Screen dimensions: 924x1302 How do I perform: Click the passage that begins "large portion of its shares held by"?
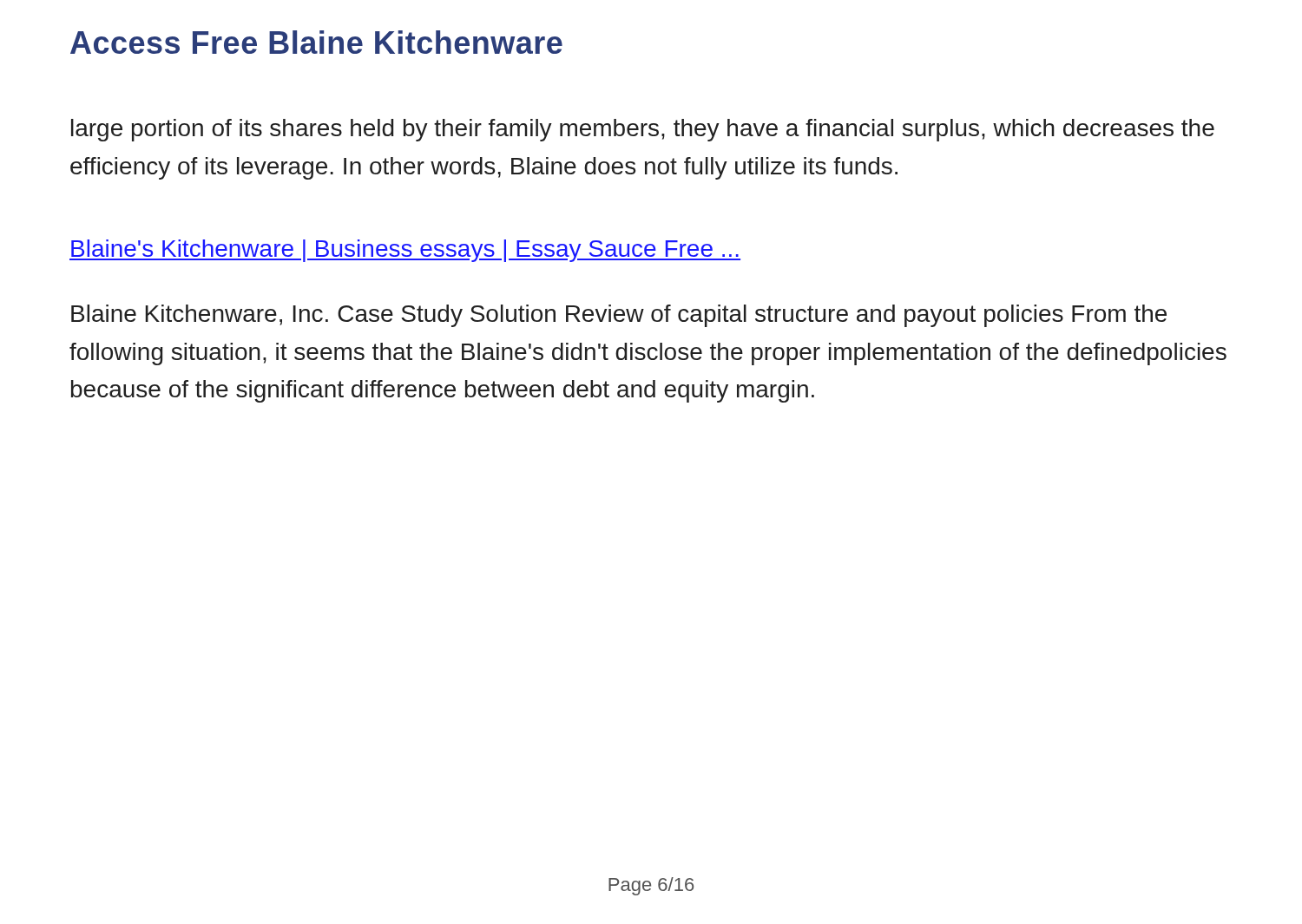click(642, 147)
